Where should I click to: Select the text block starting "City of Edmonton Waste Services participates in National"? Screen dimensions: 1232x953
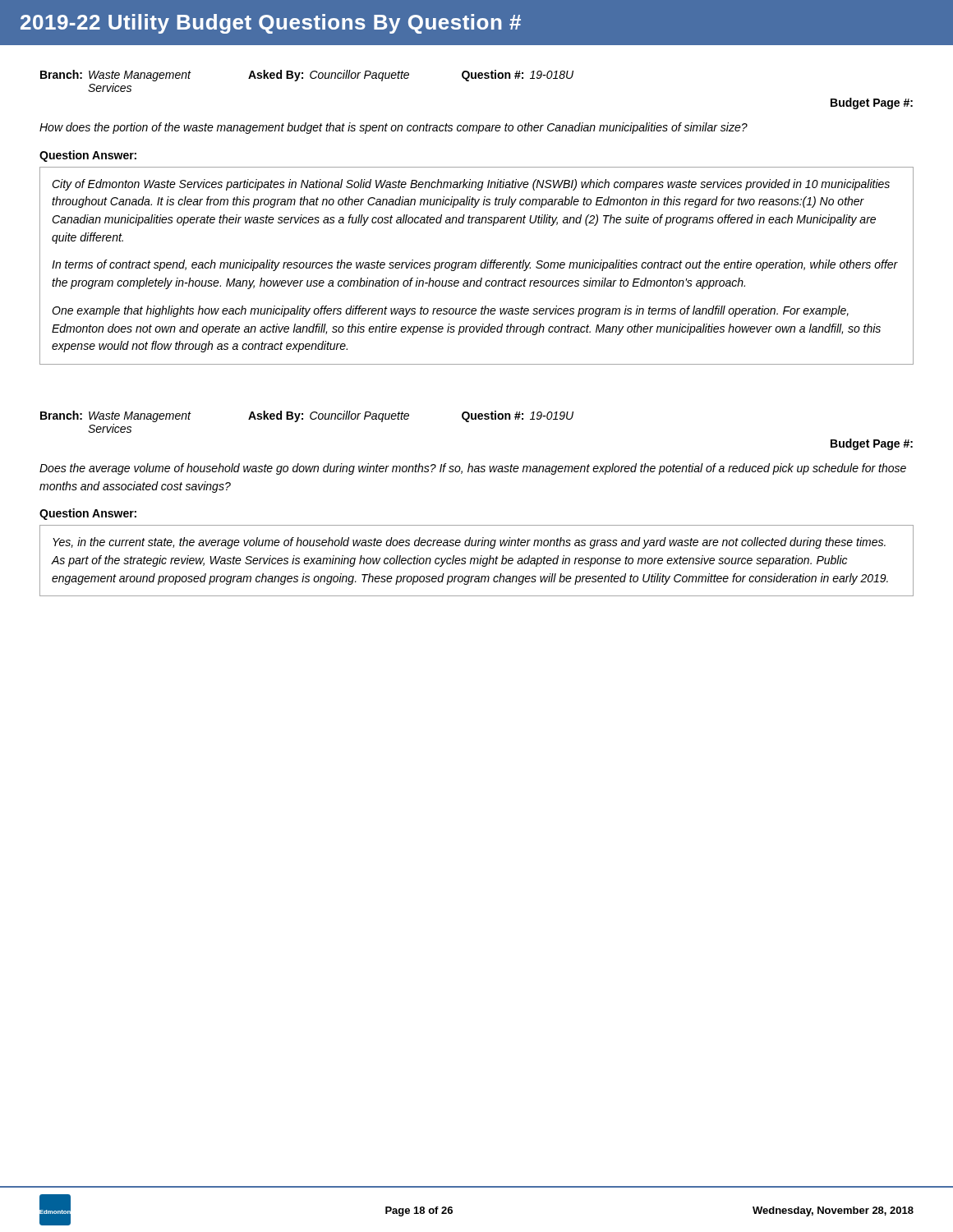476,266
